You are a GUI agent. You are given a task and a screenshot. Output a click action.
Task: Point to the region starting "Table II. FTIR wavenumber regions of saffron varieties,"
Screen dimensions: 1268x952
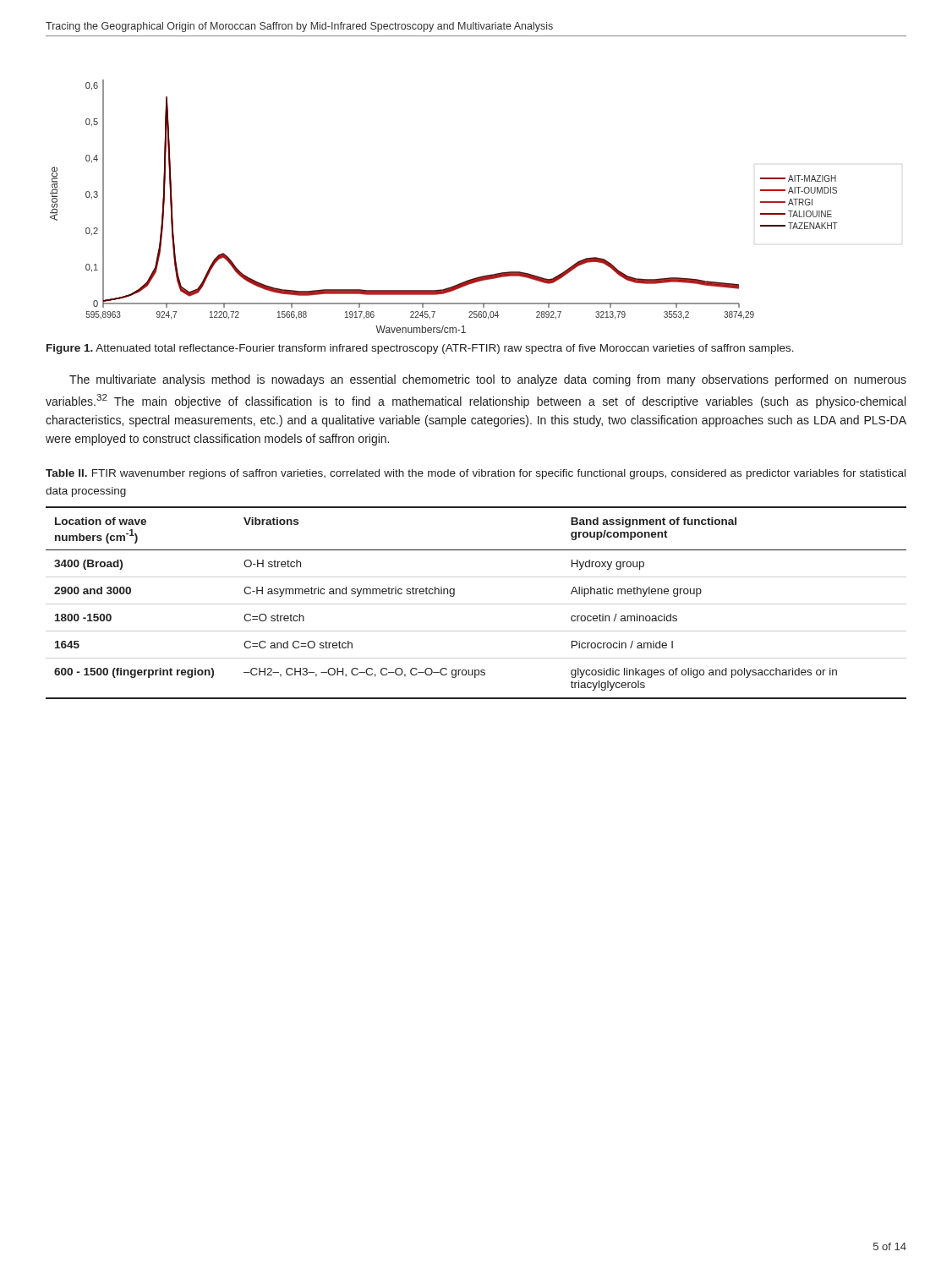476,482
